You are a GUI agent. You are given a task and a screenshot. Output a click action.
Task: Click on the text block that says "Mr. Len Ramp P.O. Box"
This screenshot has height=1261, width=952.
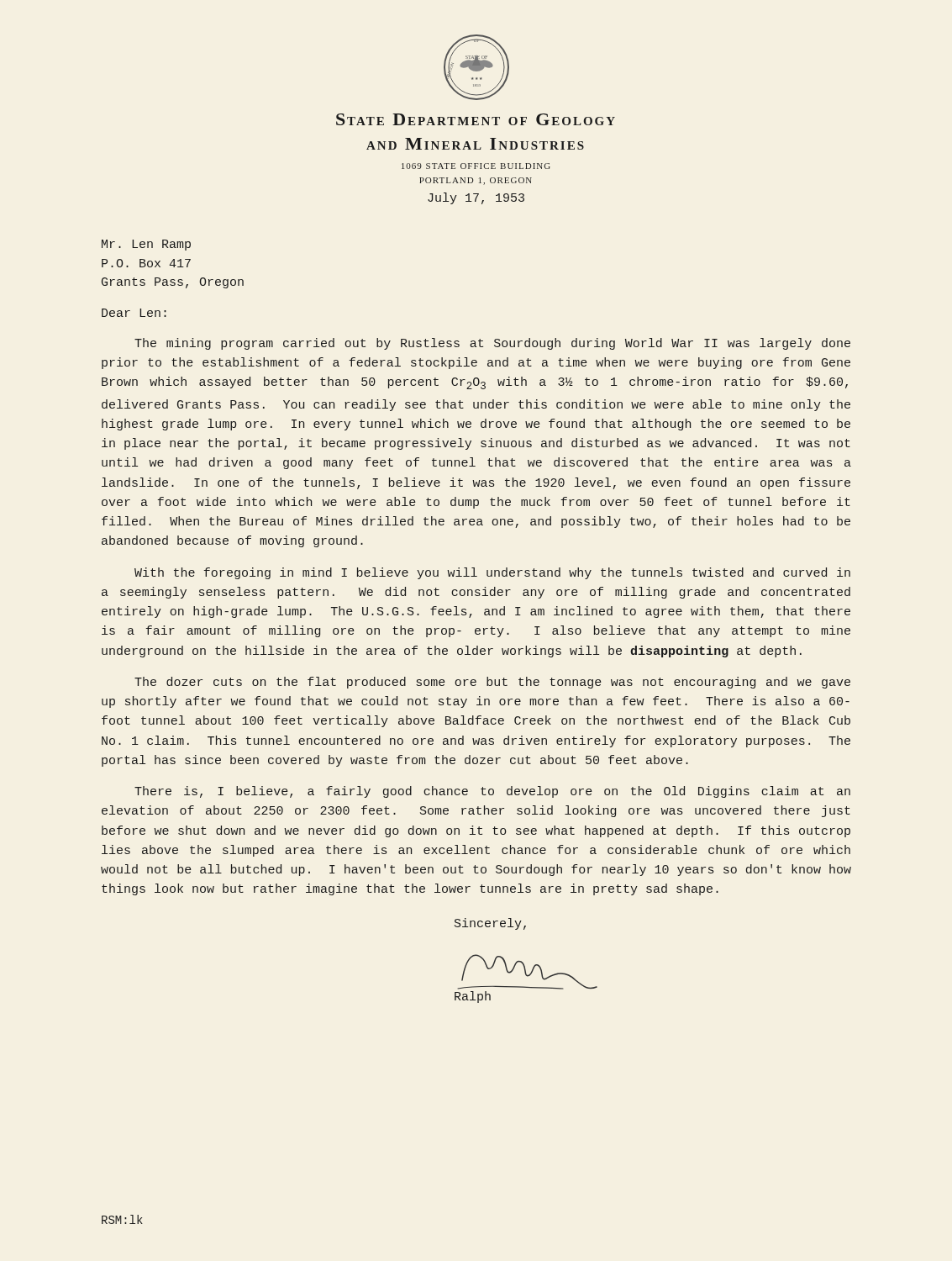(x=173, y=264)
